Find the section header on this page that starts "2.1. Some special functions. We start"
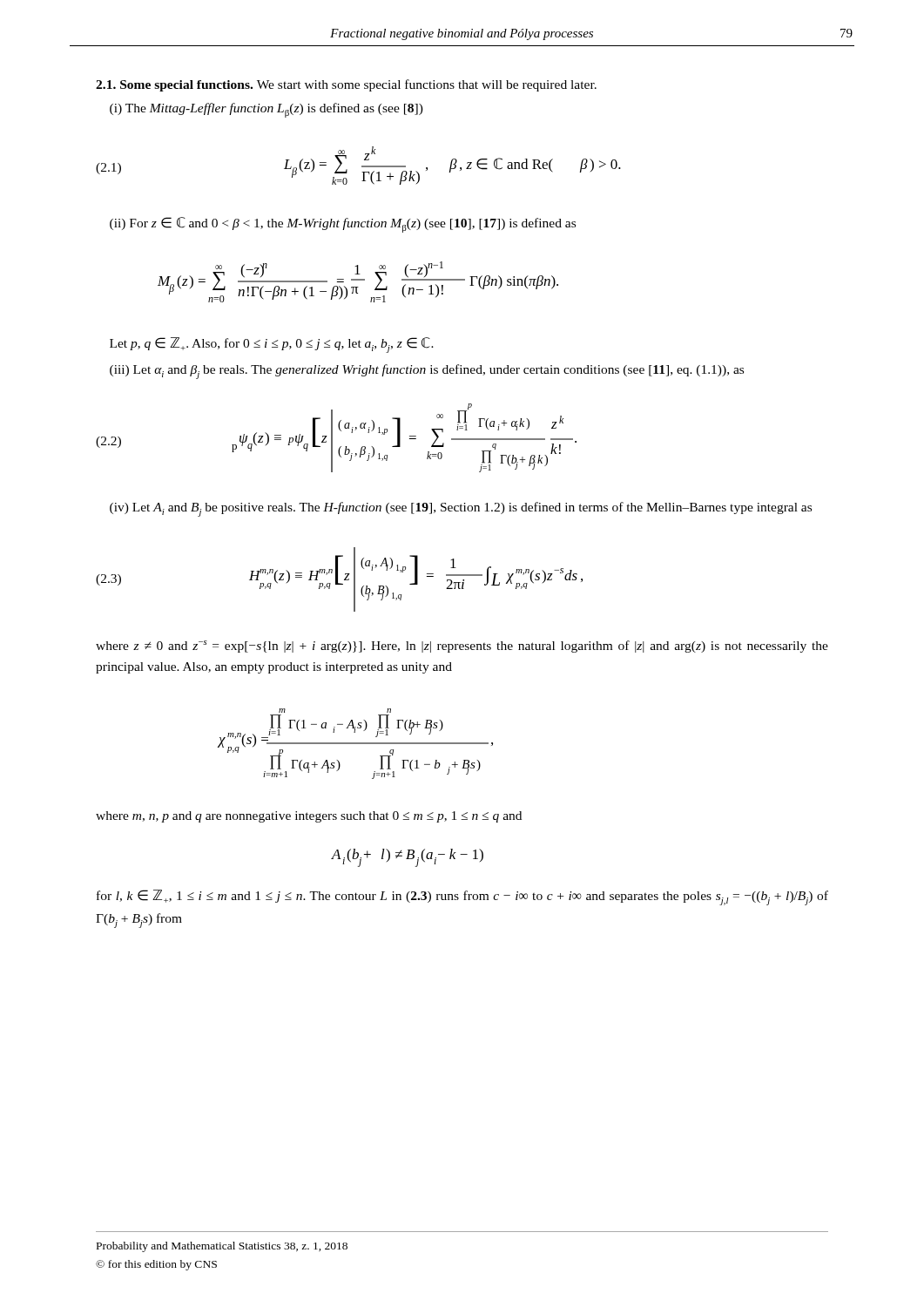924x1307 pixels. click(x=346, y=84)
